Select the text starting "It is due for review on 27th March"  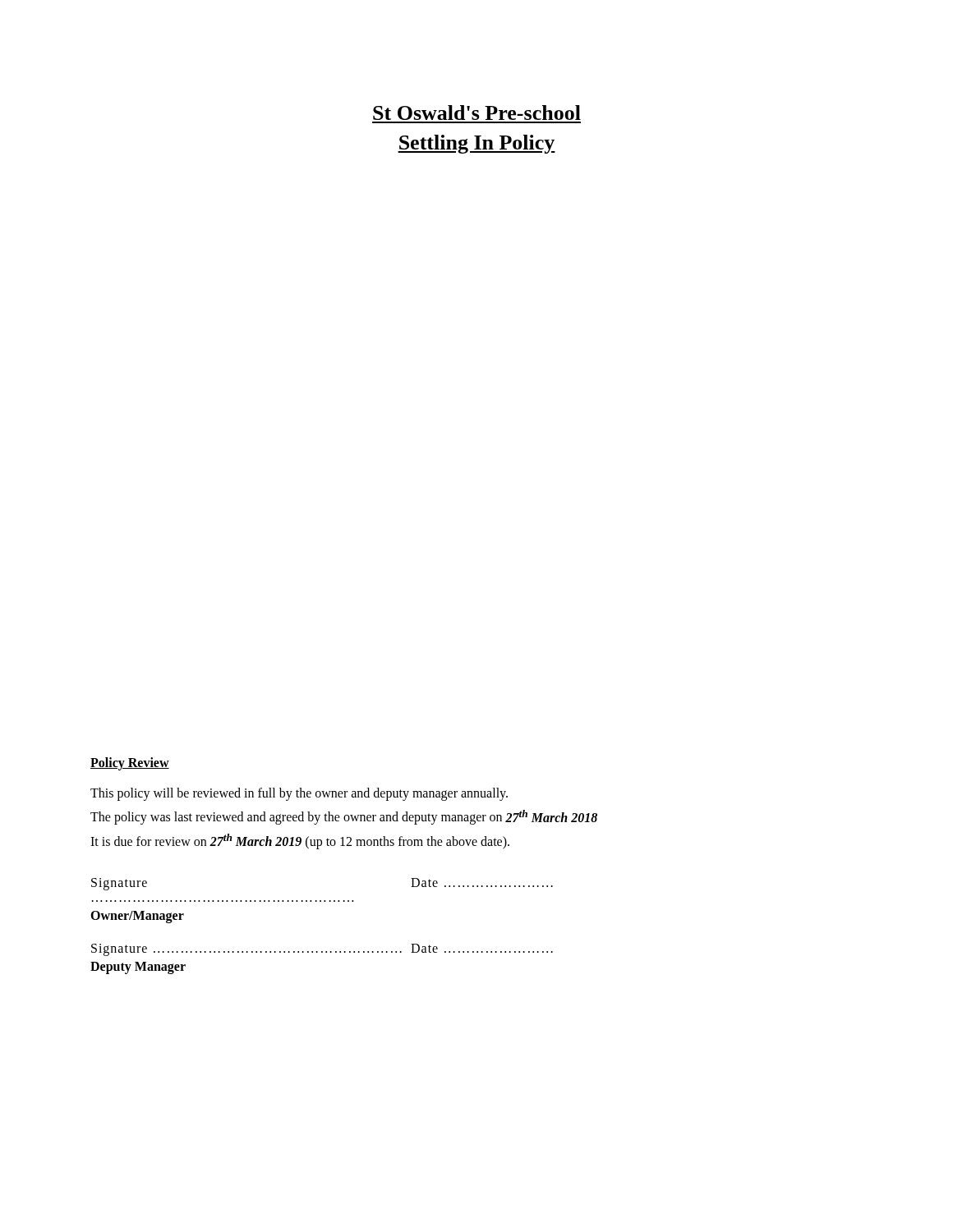point(300,840)
